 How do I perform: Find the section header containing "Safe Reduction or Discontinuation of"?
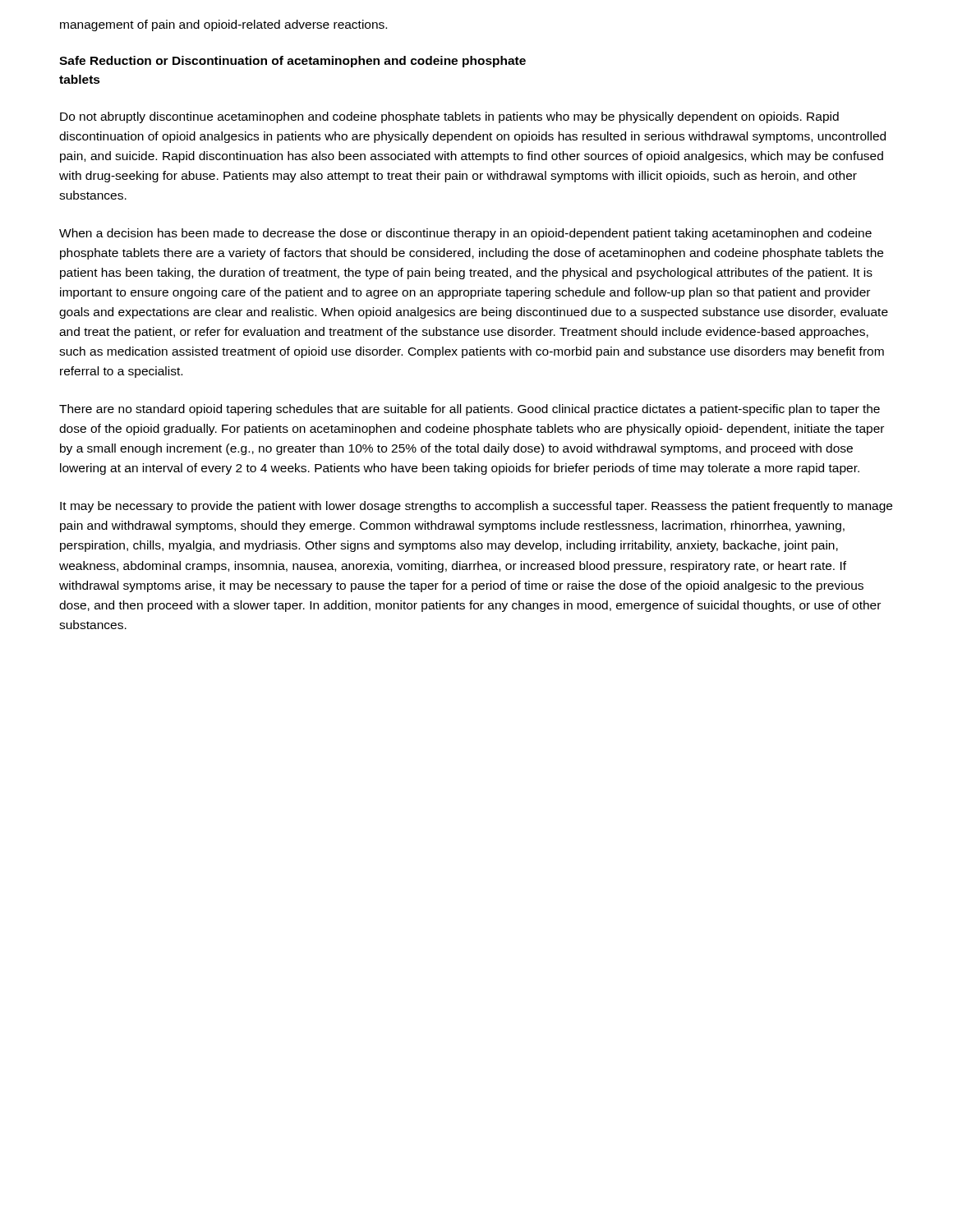pos(293,70)
